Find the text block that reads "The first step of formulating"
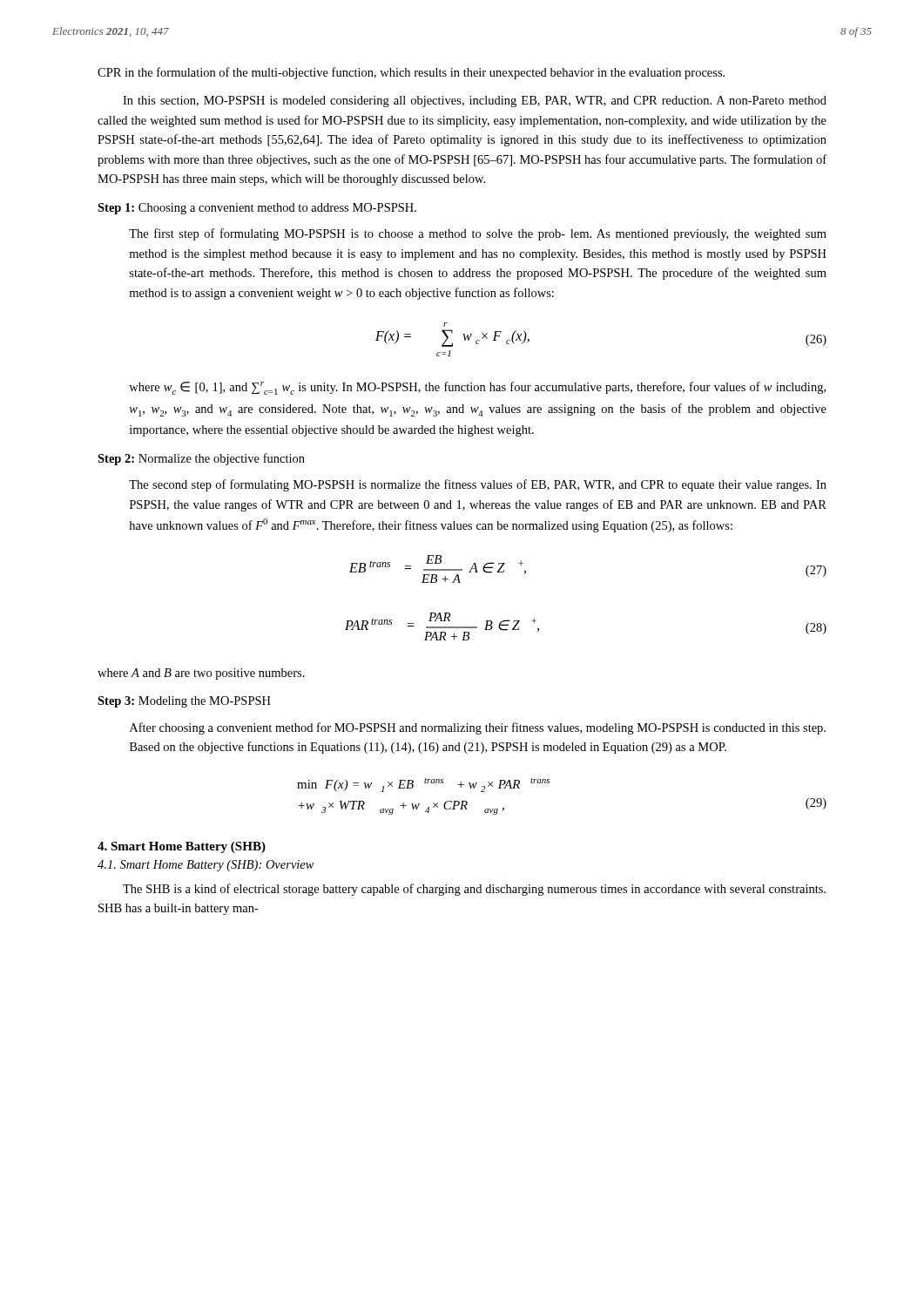The image size is (924, 1307). [478, 263]
